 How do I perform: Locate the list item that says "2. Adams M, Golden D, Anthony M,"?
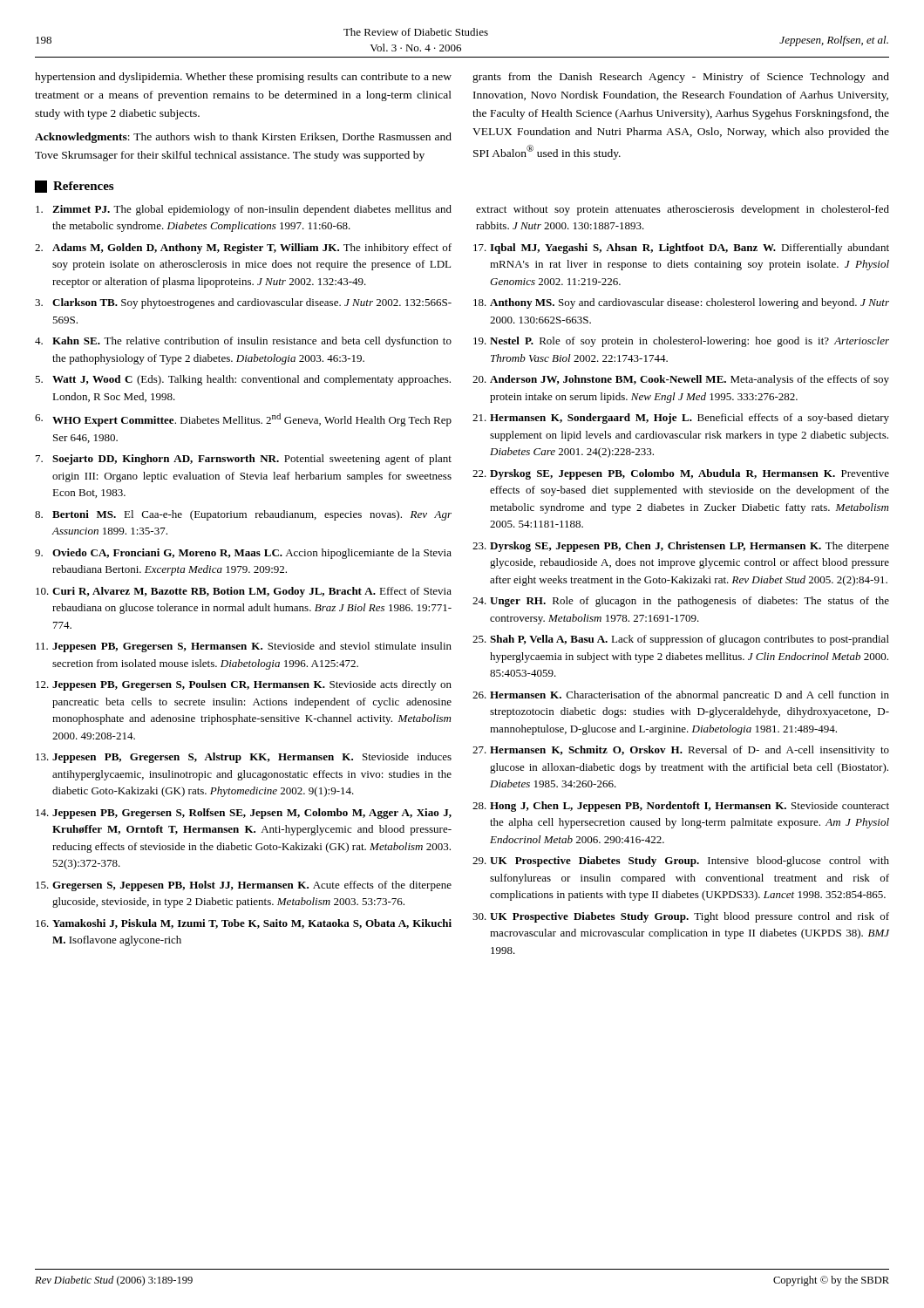point(243,264)
